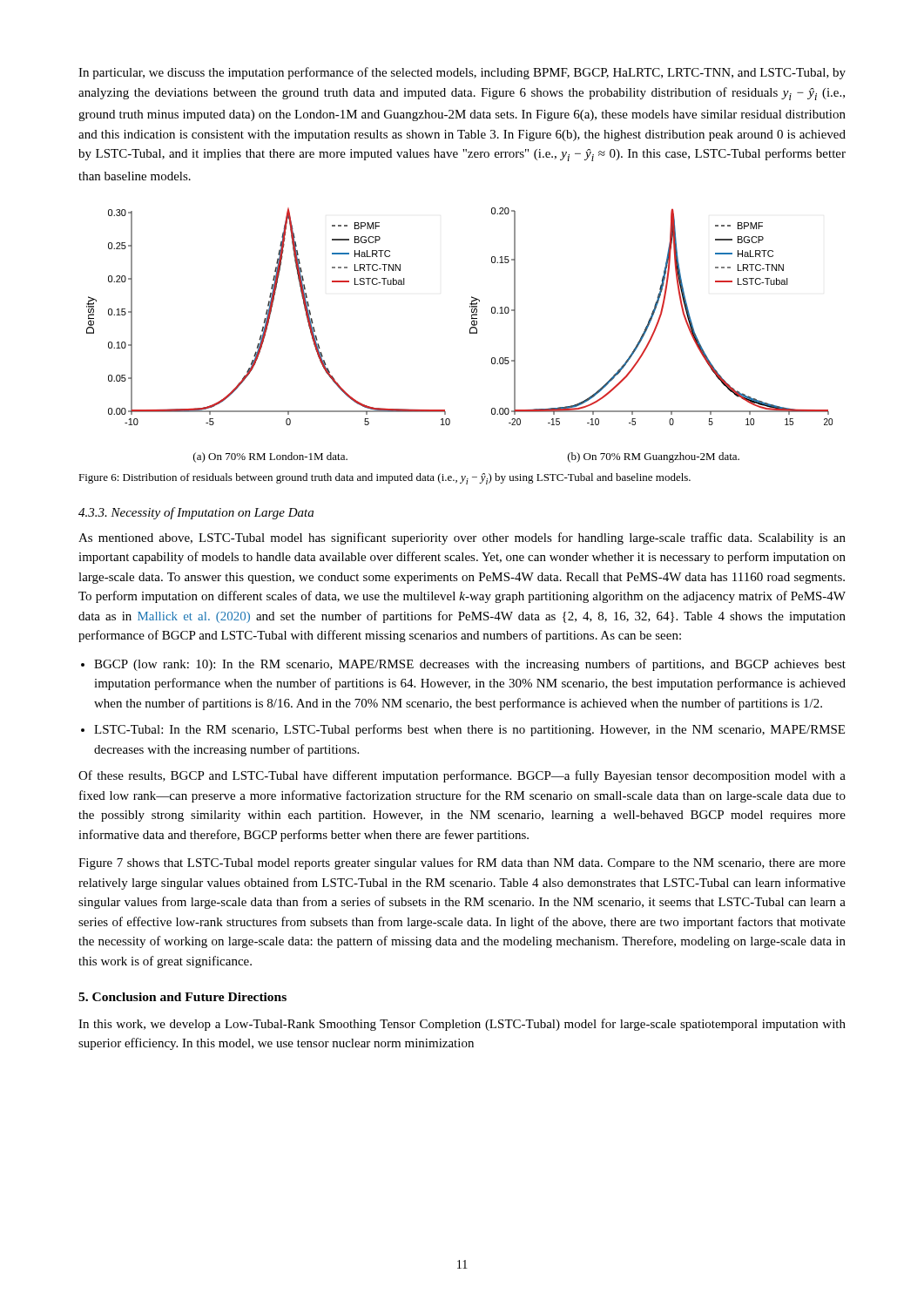
Task: Click the continuous plot
Action: coord(462,332)
